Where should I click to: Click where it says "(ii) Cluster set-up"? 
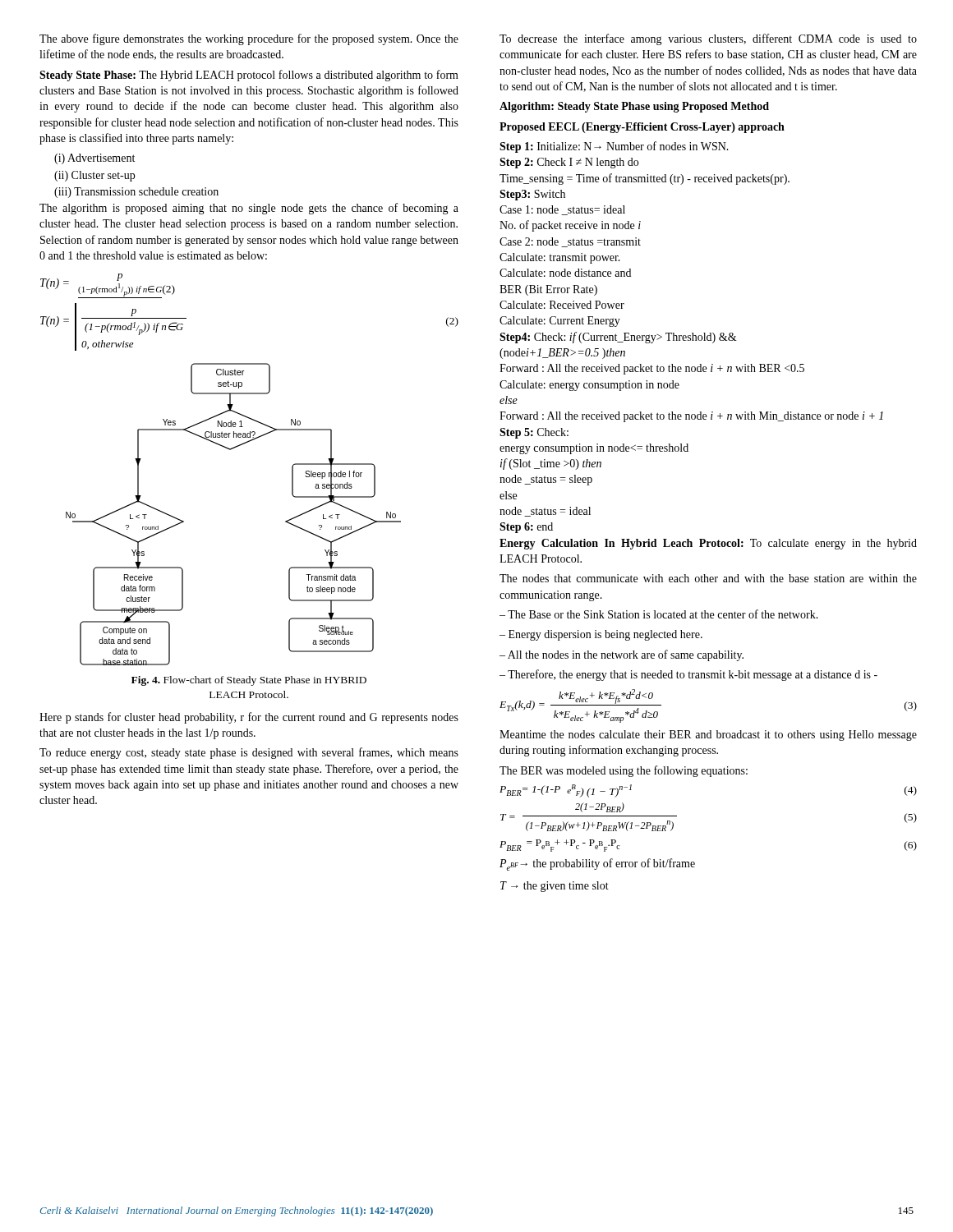(94, 176)
